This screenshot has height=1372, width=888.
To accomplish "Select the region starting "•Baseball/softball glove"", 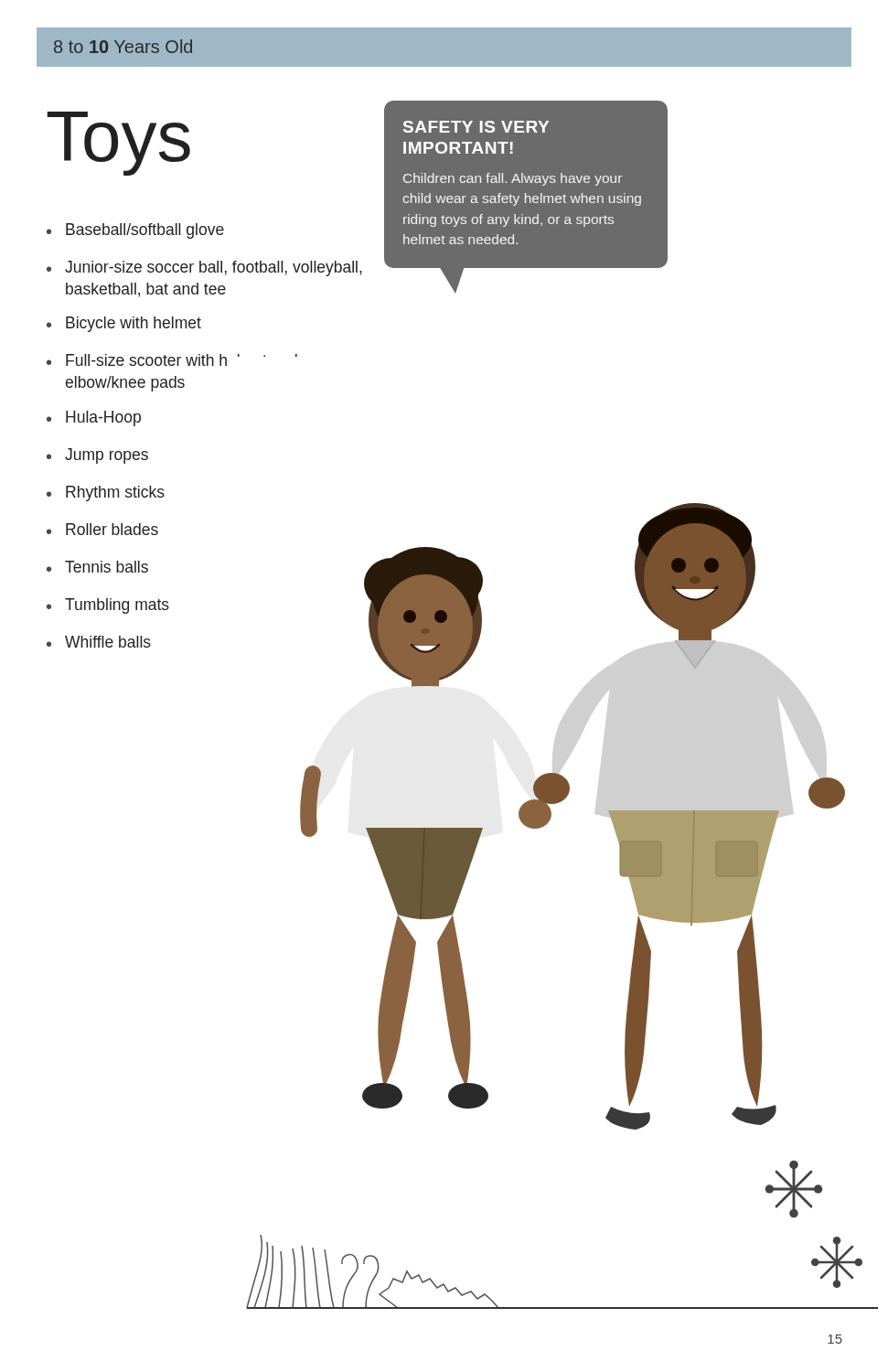I will tap(135, 232).
